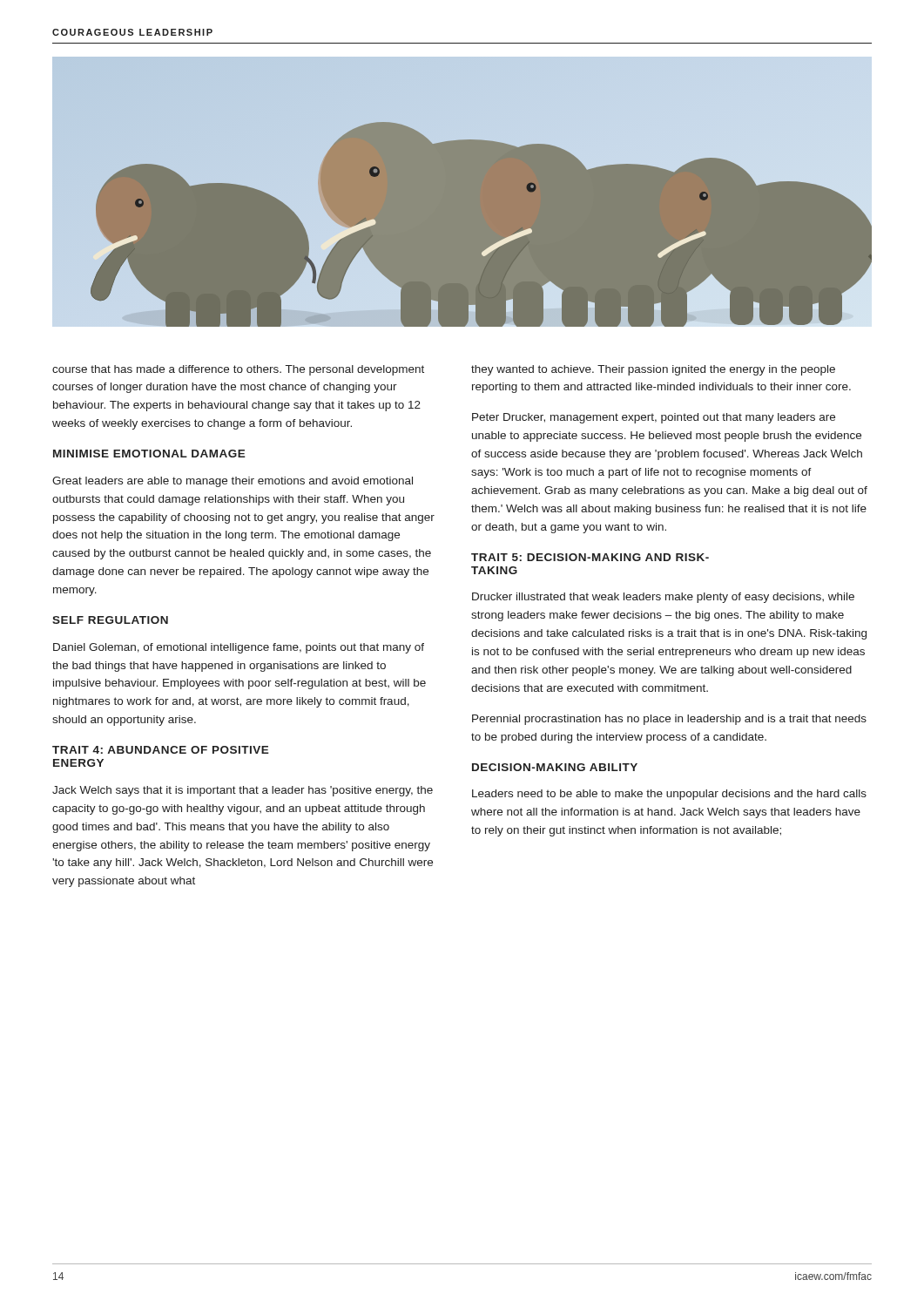Find the element starting "course that has"

coord(244,397)
